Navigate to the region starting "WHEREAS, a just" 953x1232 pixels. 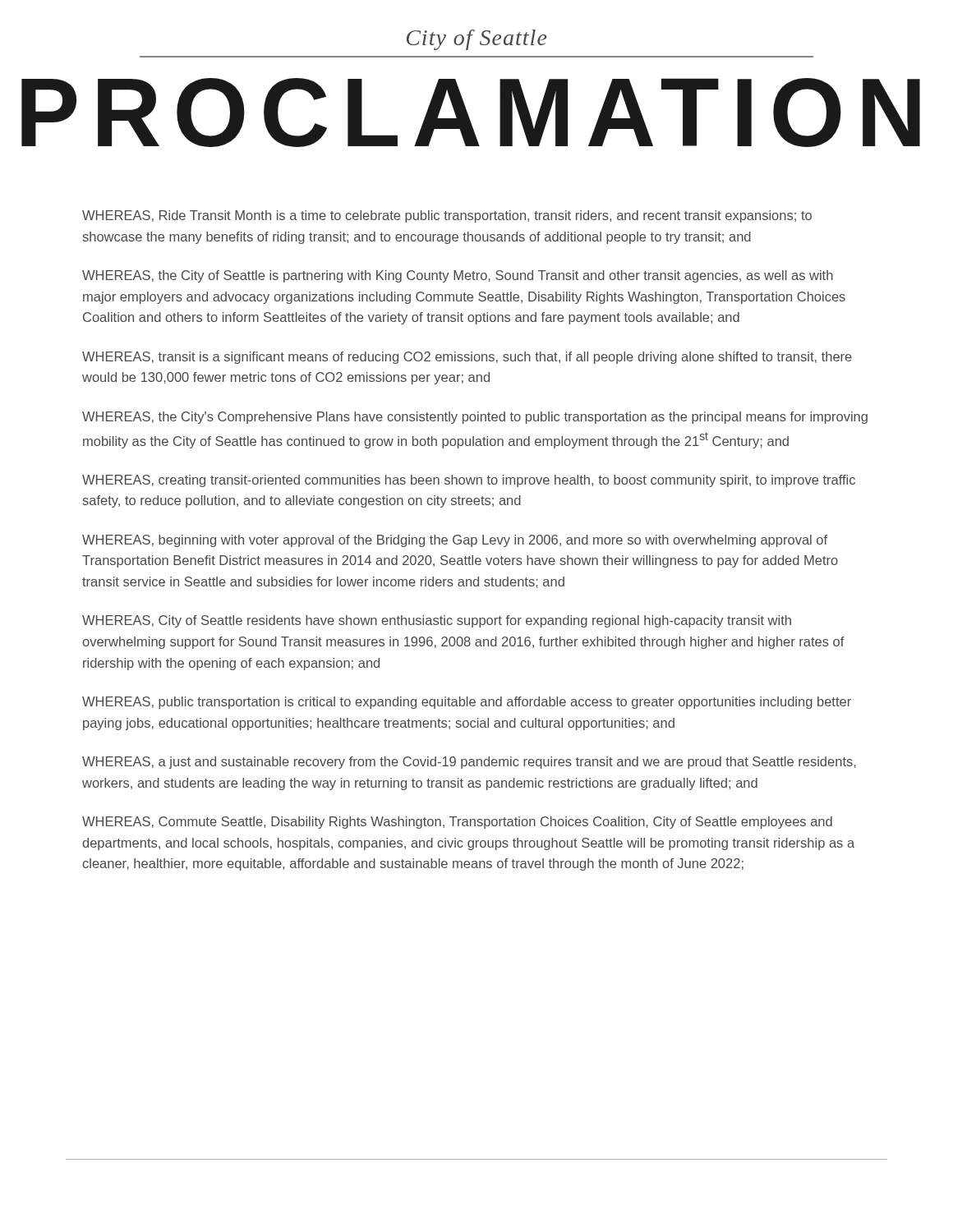click(x=469, y=772)
